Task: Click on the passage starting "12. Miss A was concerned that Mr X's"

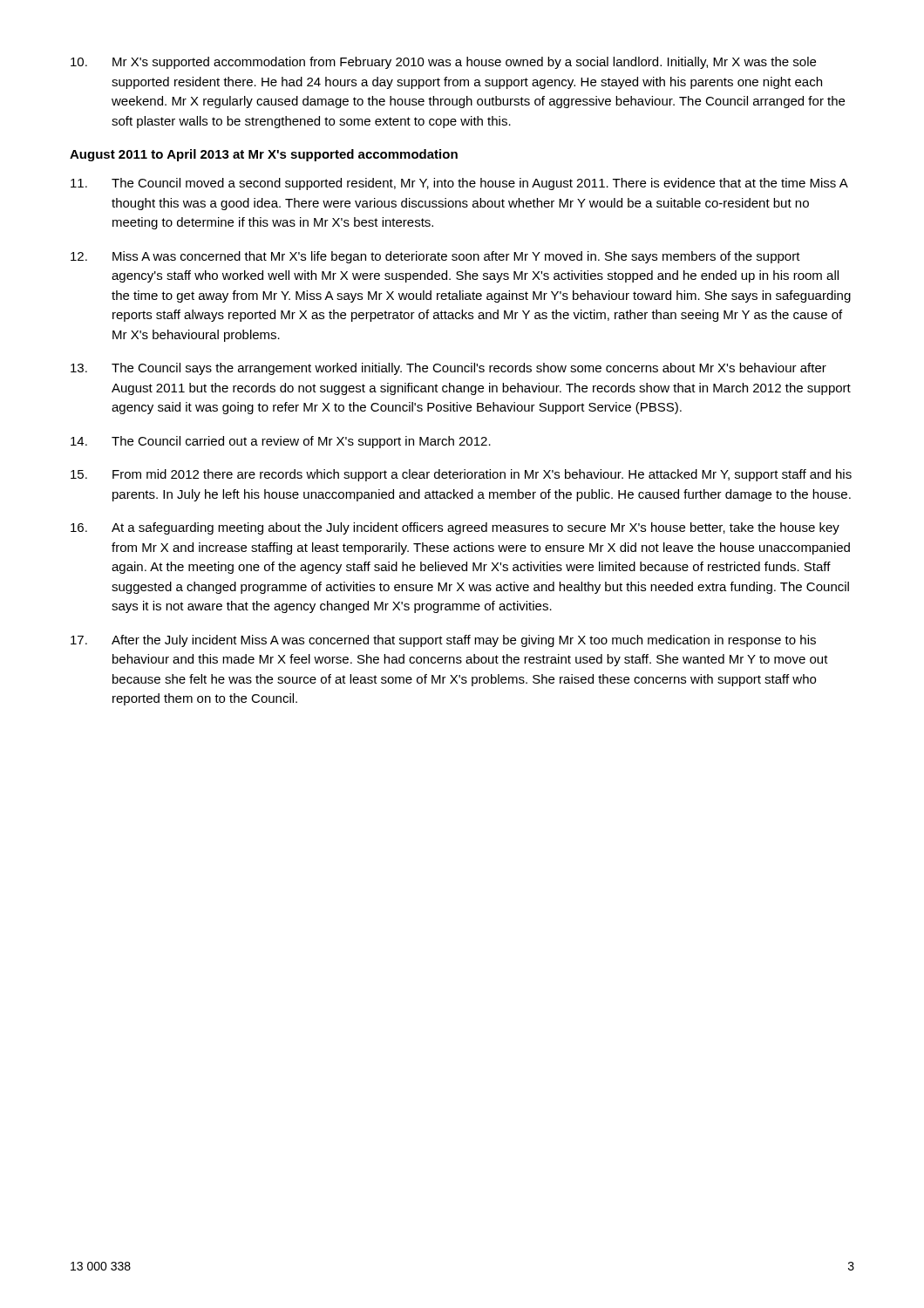Action: pos(462,295)
